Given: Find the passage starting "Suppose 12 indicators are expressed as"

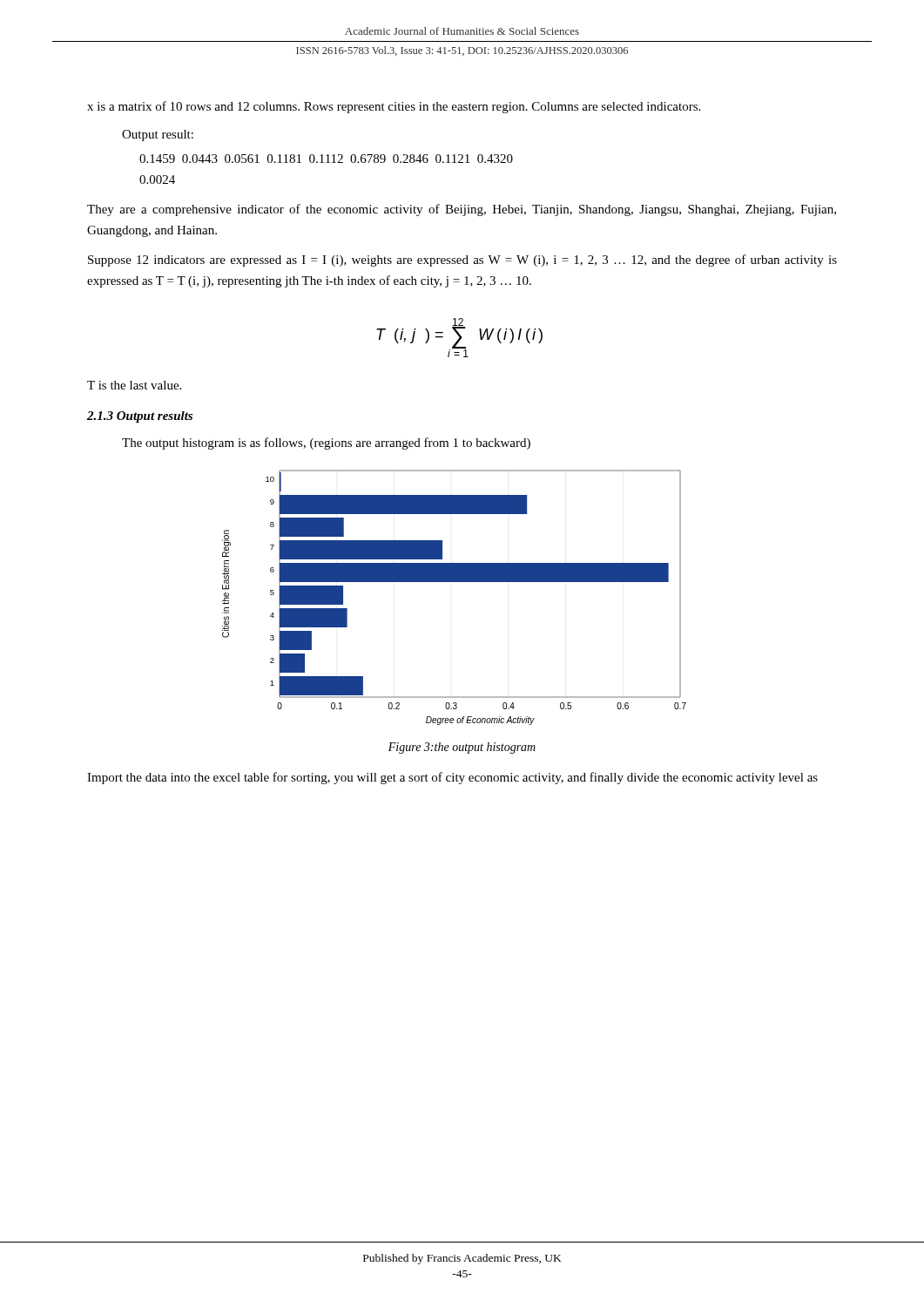Looking at the screenshot, I should [462, 270].
